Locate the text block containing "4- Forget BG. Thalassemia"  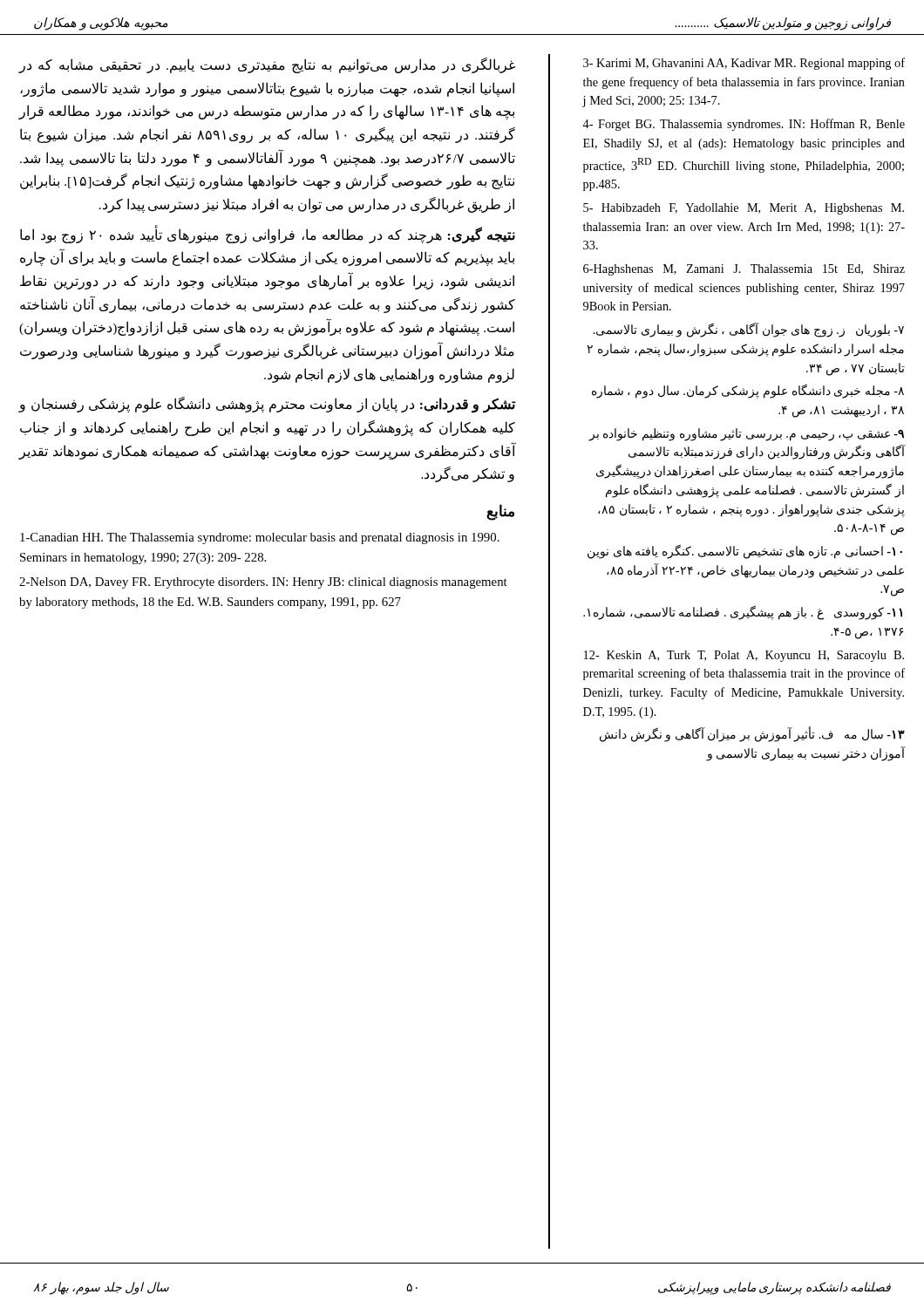744,154
